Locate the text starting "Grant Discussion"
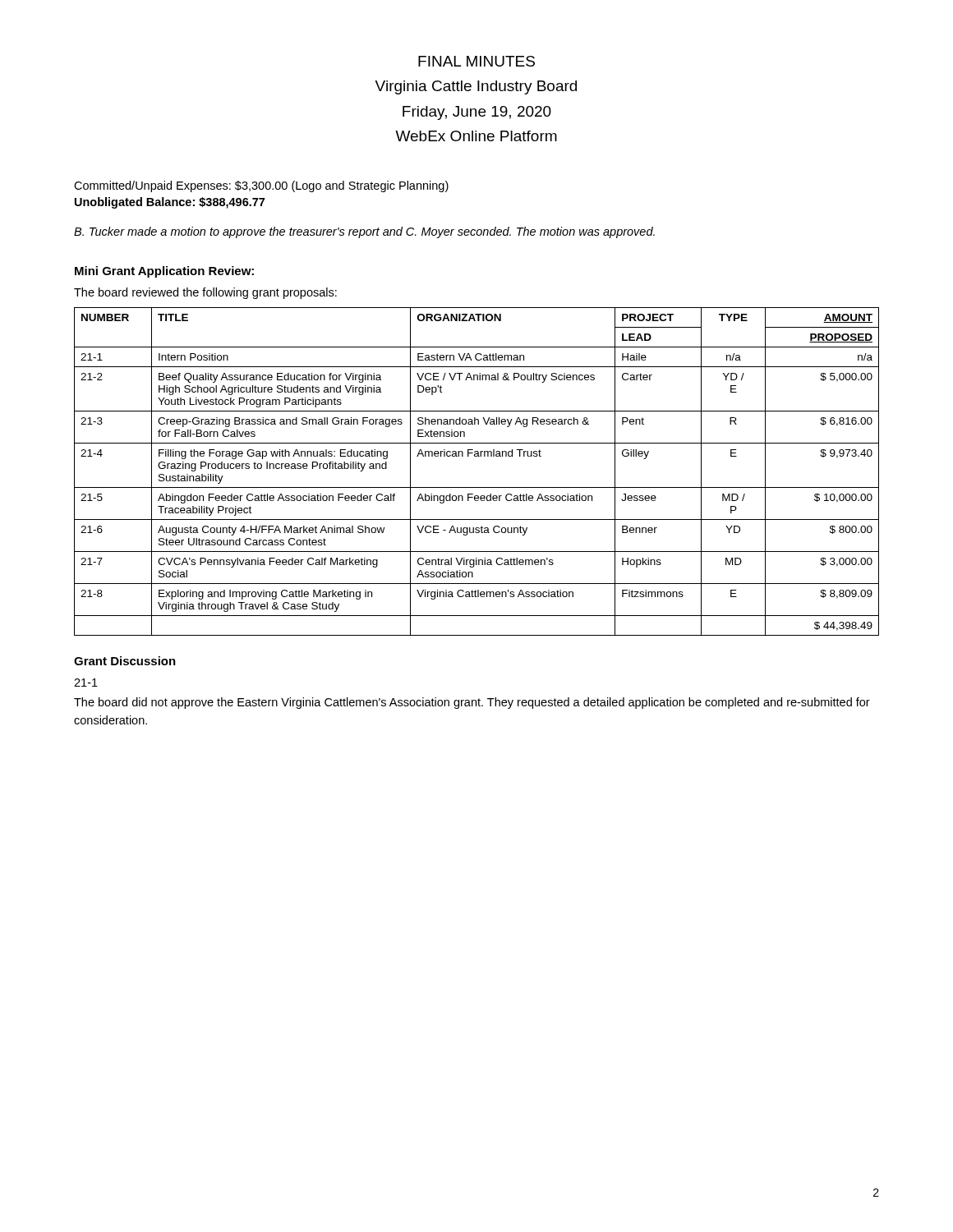The height and width of the screenshot is (1232, 953). (125, 661)
